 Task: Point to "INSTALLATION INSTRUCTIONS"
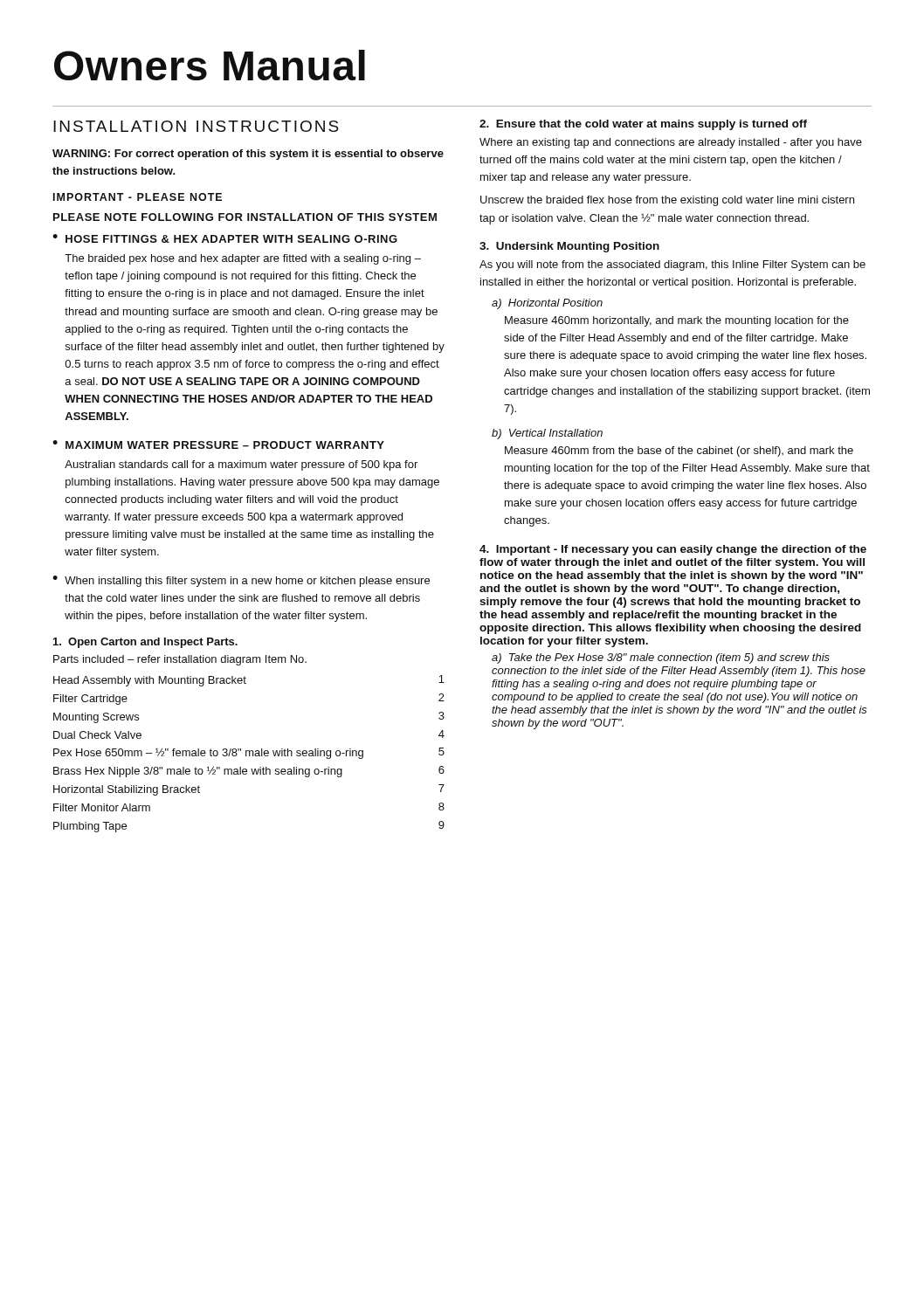tap(197, 126)
